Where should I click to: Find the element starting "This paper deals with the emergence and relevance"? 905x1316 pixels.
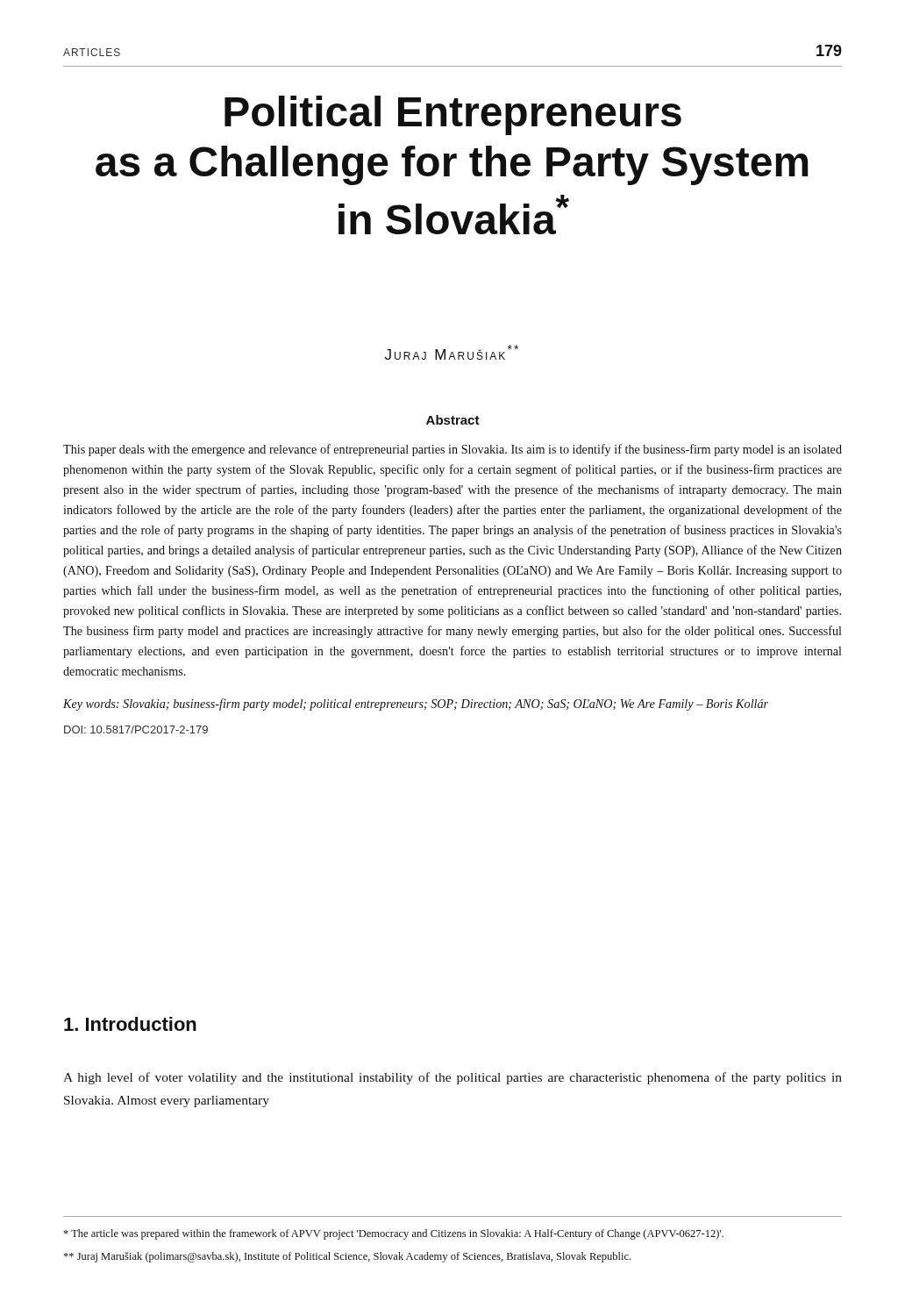(x=452, y=560)
